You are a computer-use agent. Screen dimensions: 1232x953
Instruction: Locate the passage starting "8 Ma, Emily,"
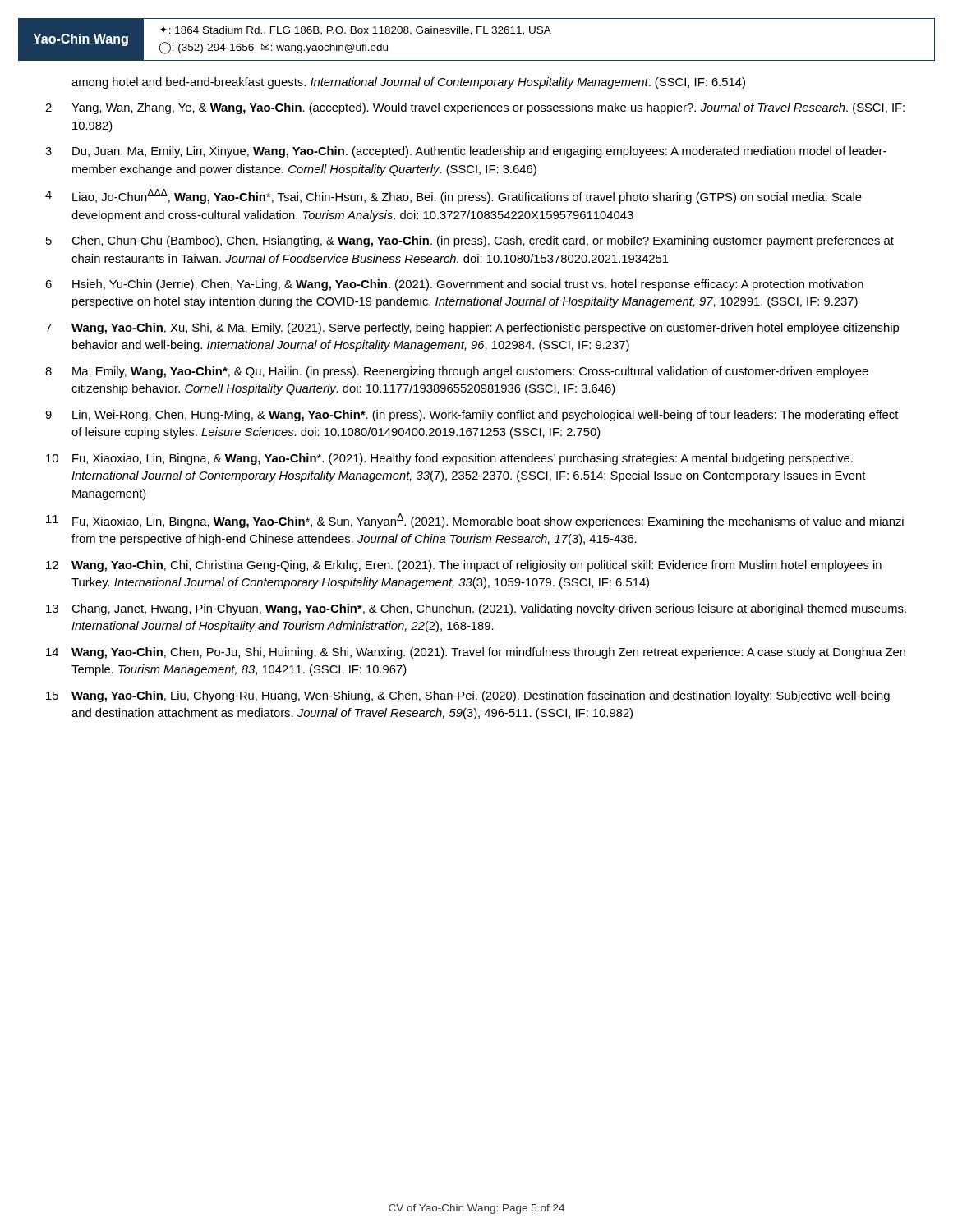[476, 380]
